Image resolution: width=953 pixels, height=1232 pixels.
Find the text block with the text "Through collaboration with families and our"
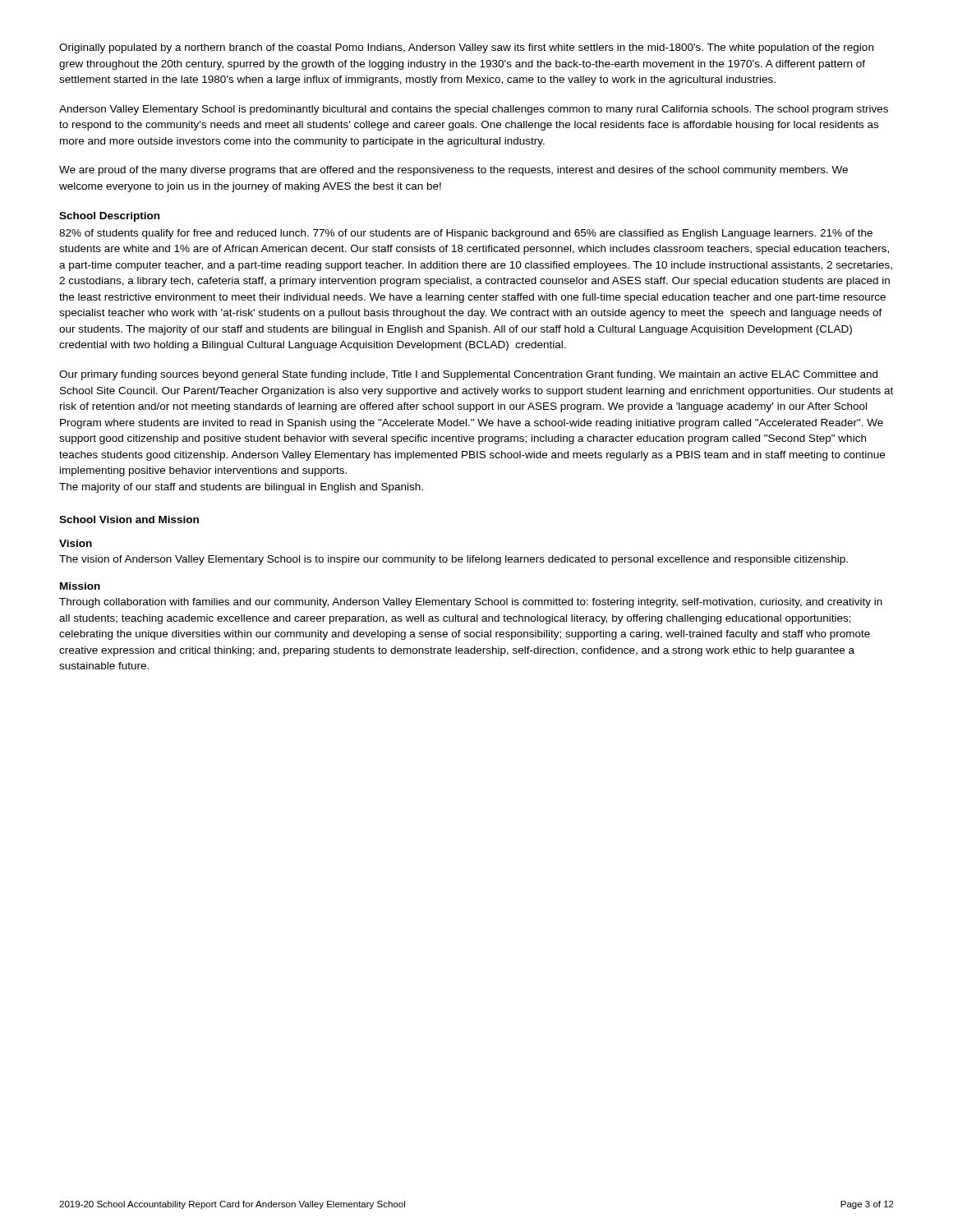click(x=471, y=634)
